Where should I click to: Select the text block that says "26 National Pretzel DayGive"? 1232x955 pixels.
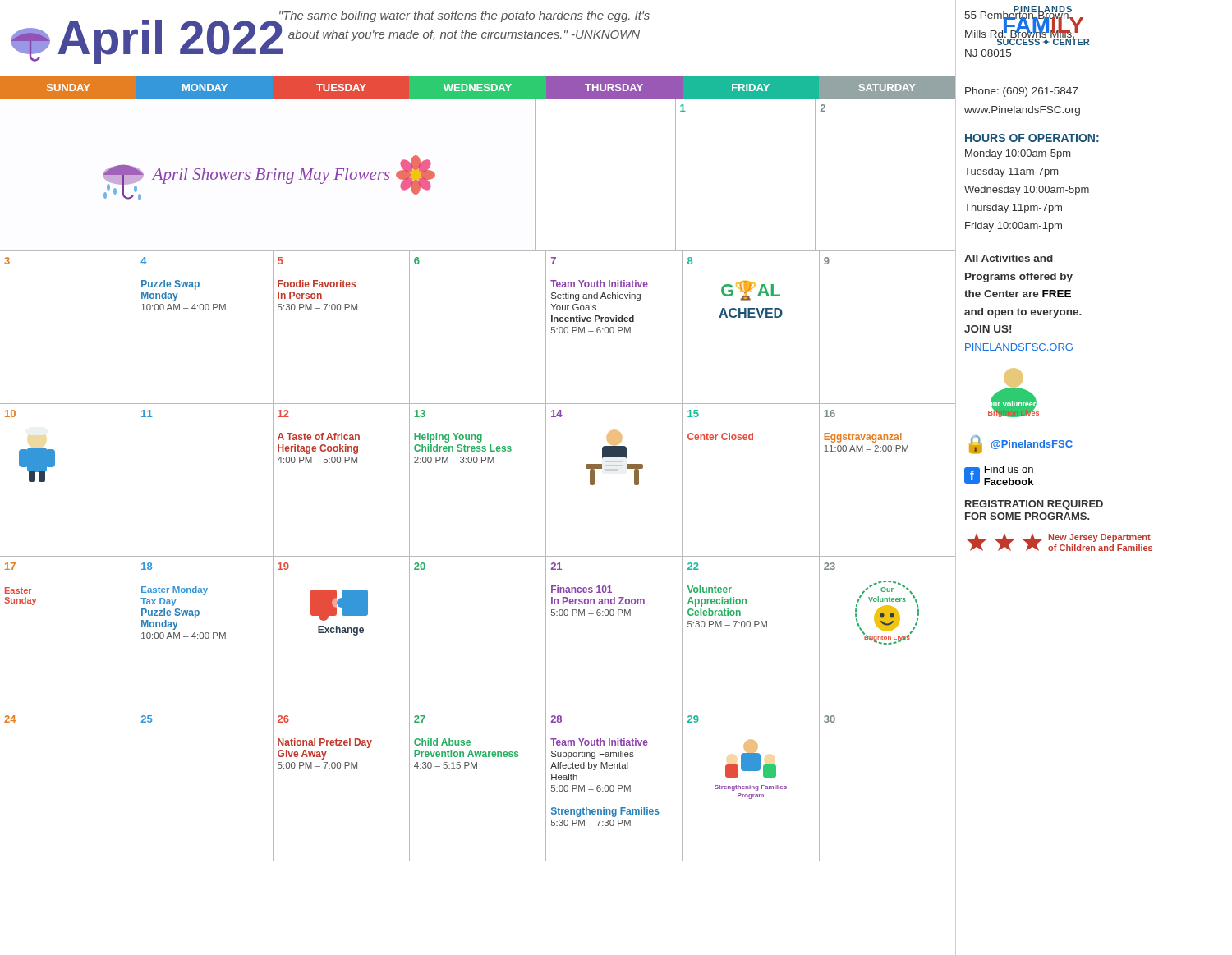341,741
